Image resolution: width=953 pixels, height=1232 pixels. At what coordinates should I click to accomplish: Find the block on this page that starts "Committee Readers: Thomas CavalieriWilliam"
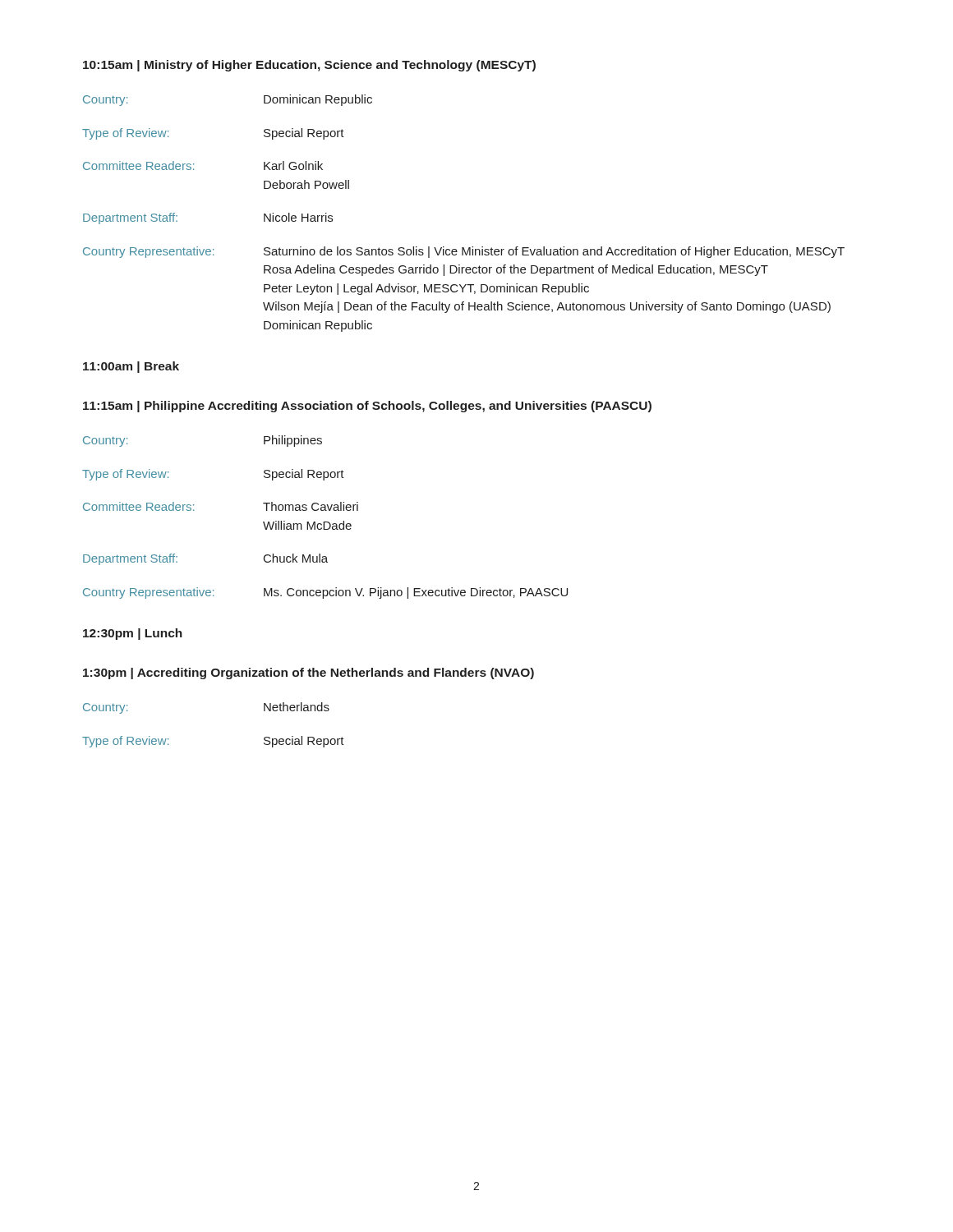point(138,507)
